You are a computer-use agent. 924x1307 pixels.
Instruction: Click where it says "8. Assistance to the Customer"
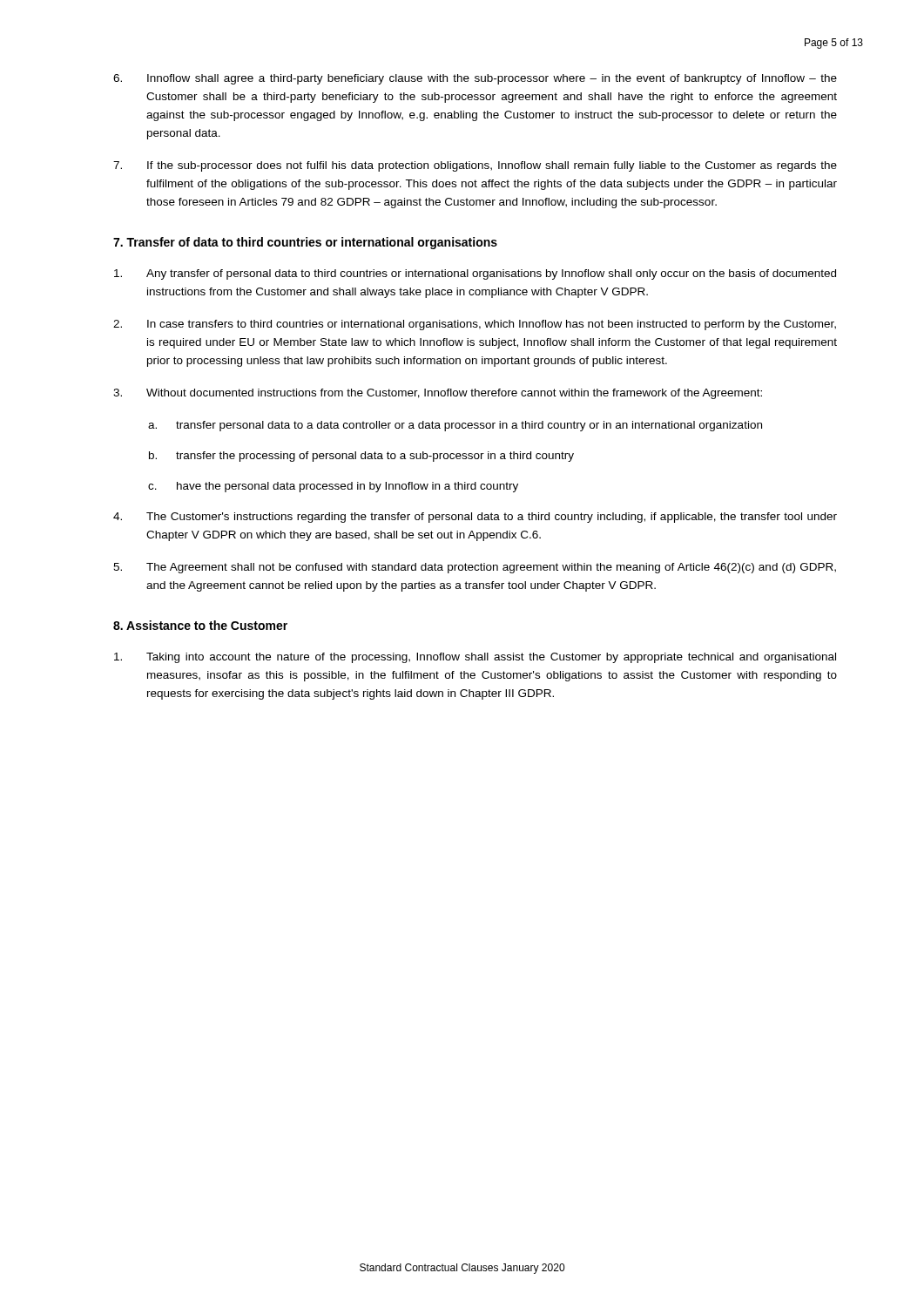(x=200, y=626)
